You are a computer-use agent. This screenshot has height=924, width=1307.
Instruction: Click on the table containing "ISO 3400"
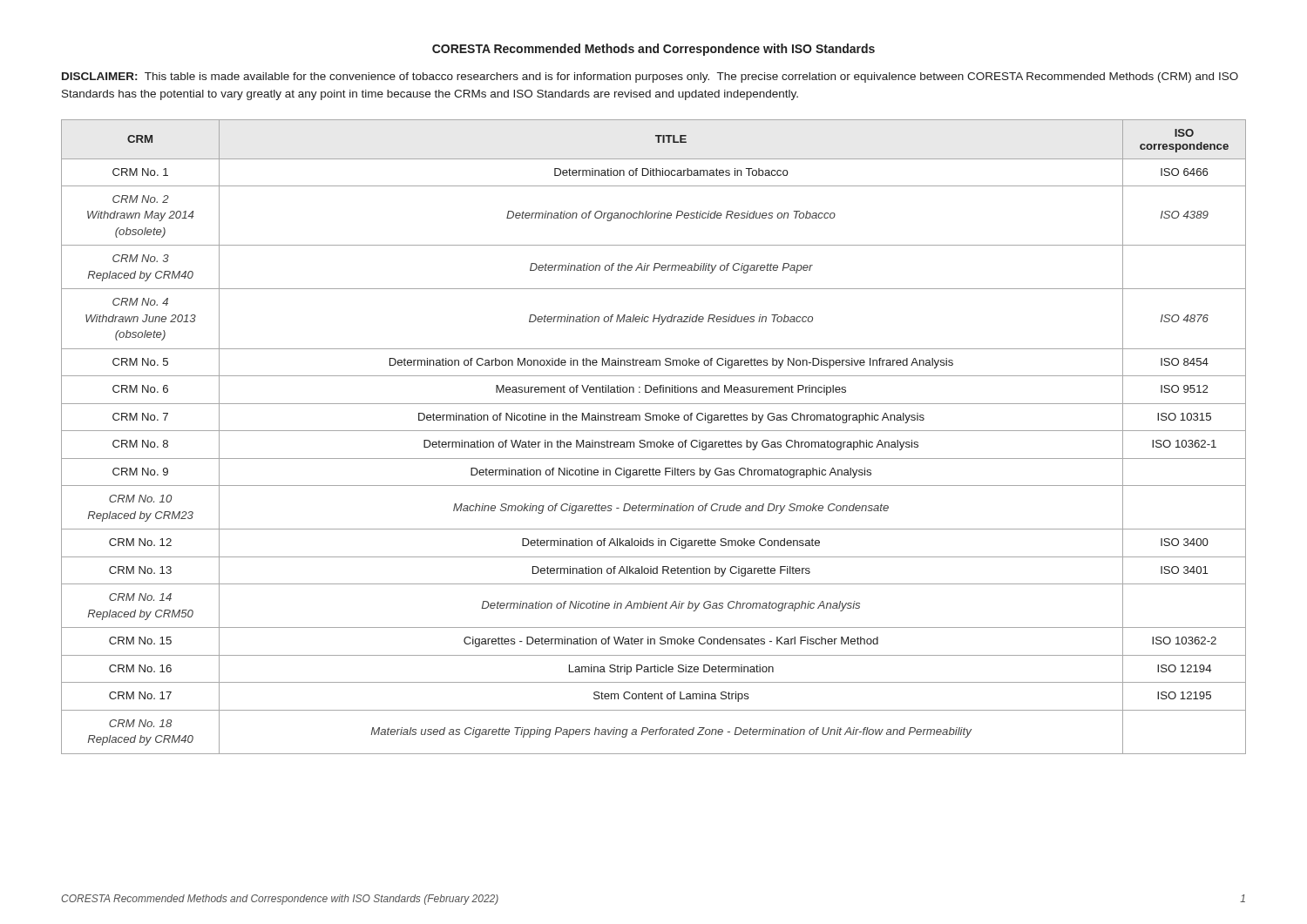coord(654,436)
